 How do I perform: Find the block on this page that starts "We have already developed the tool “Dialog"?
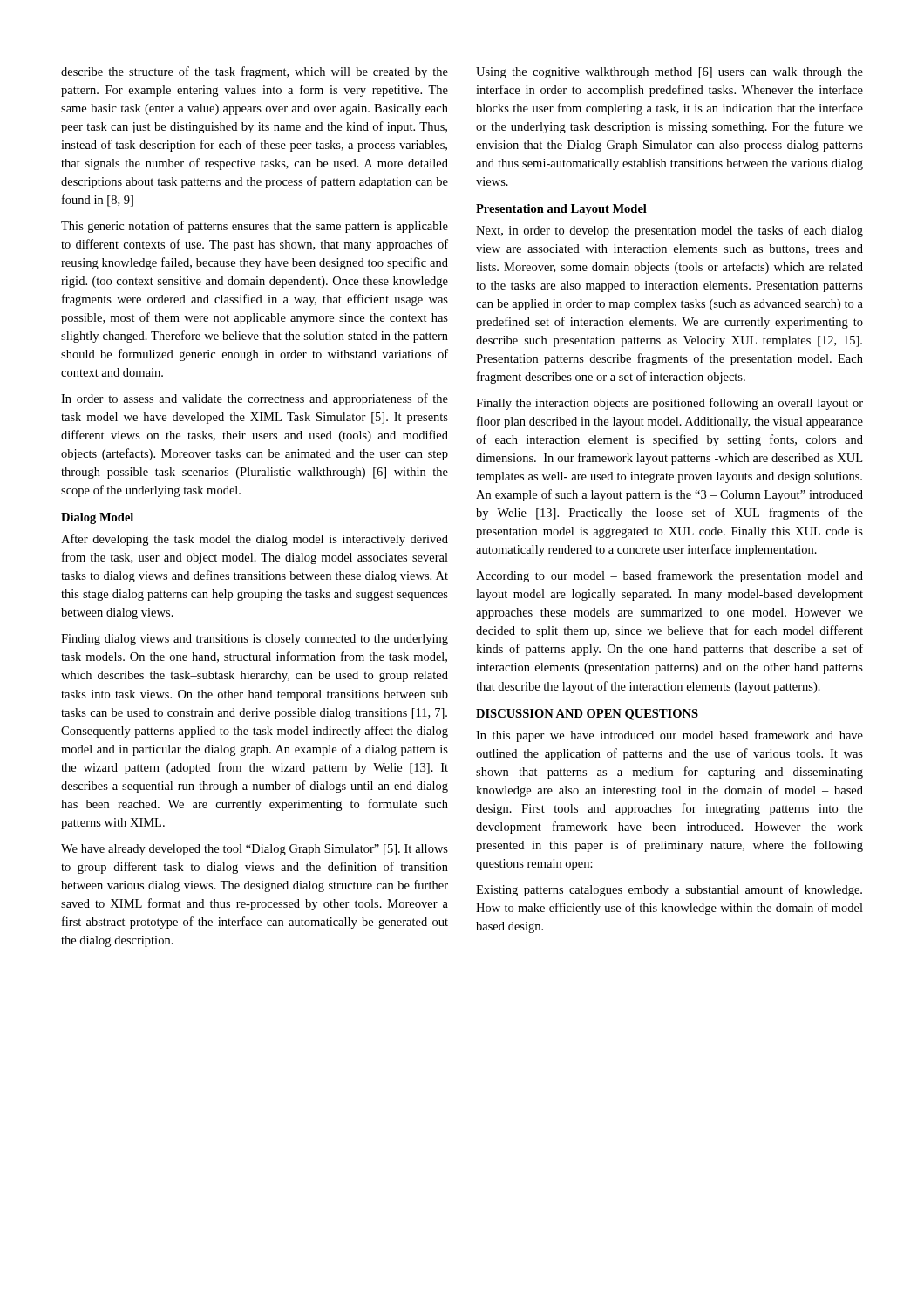pyautogui.click(x=255, y=894)
